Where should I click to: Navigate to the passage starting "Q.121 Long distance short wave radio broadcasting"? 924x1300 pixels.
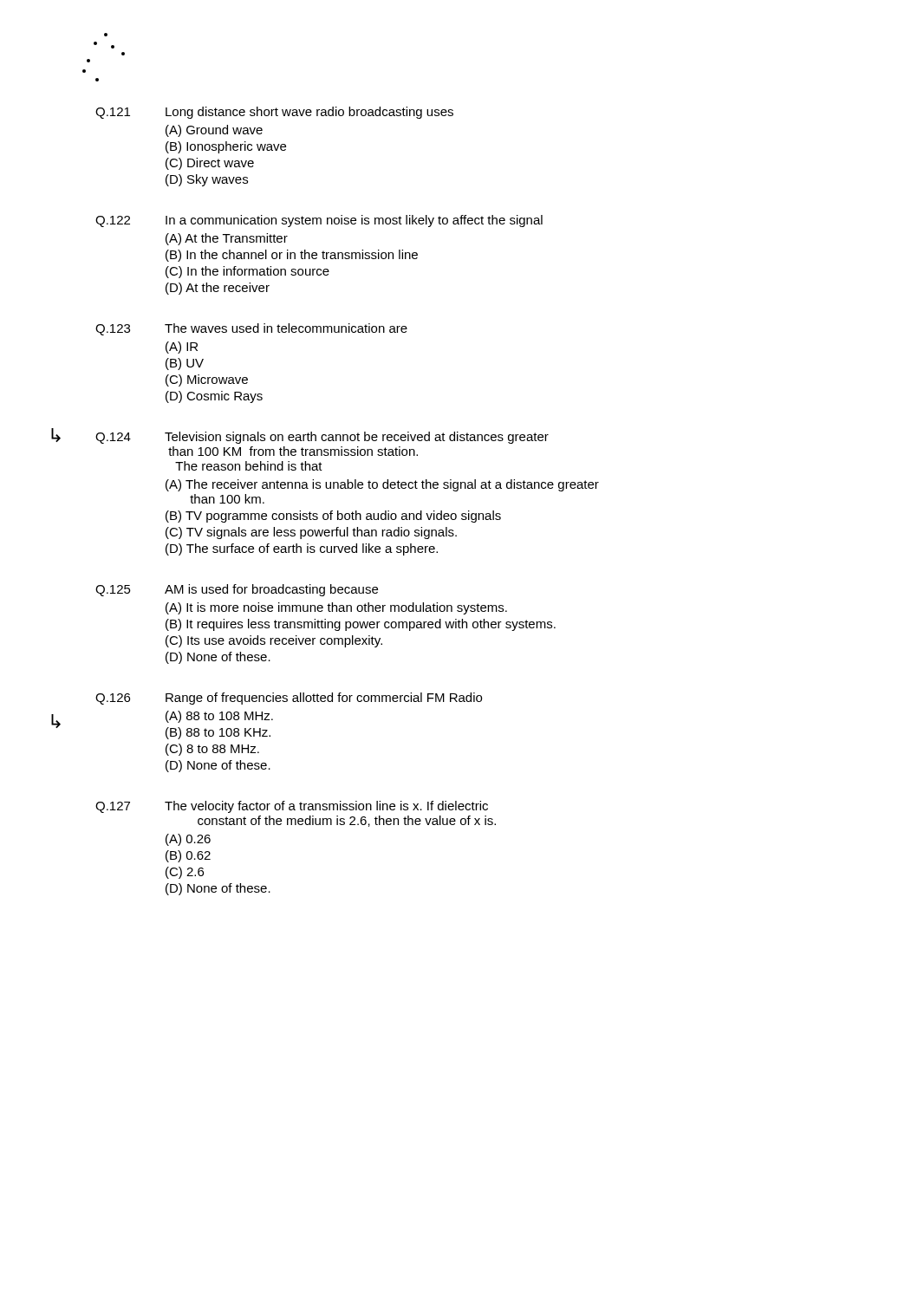coord(274,113)
